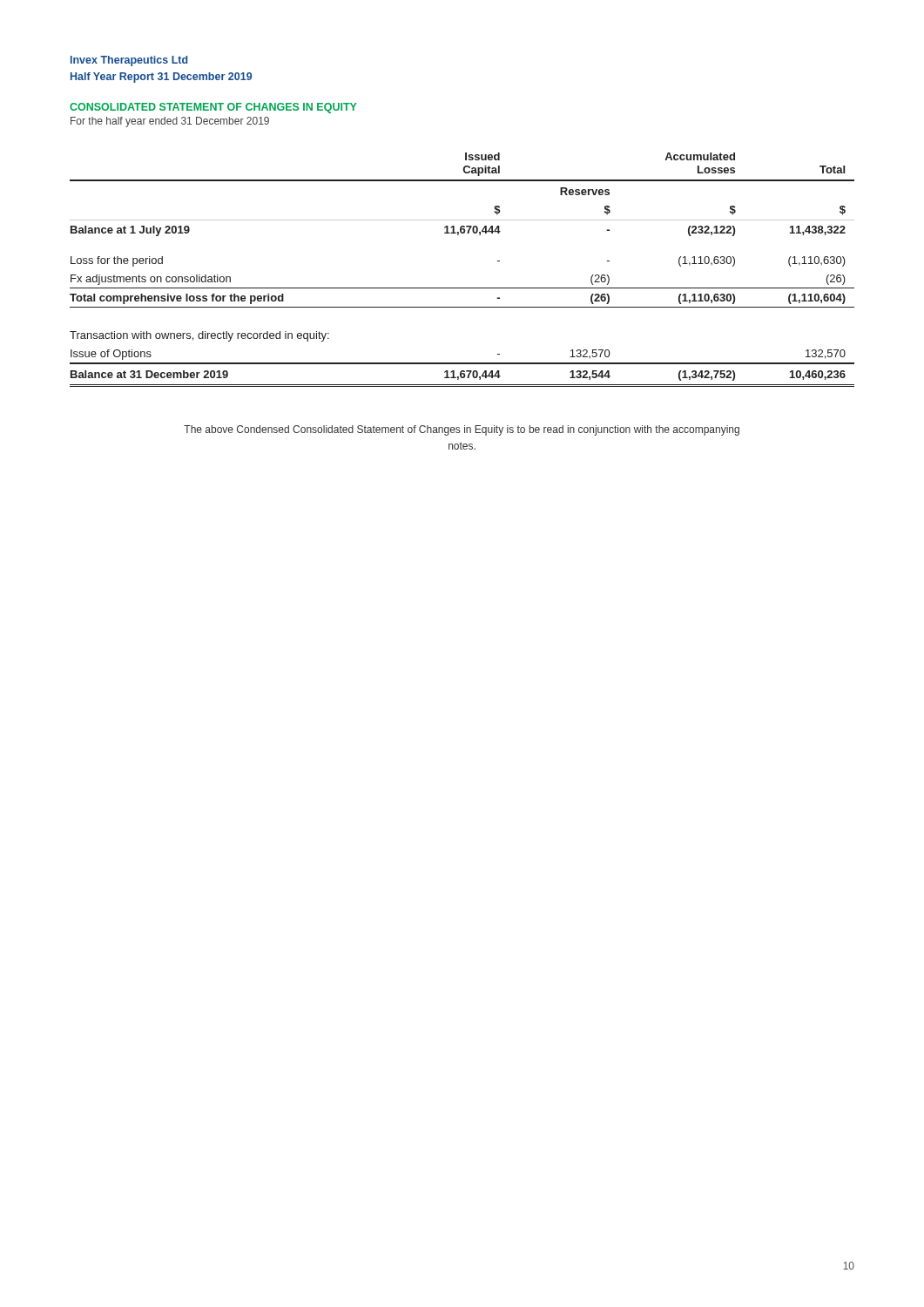924x1307 pixels.
Task: Click on the region starting "The above Condensed Consolidated Statement"
Action: point(462,438)
